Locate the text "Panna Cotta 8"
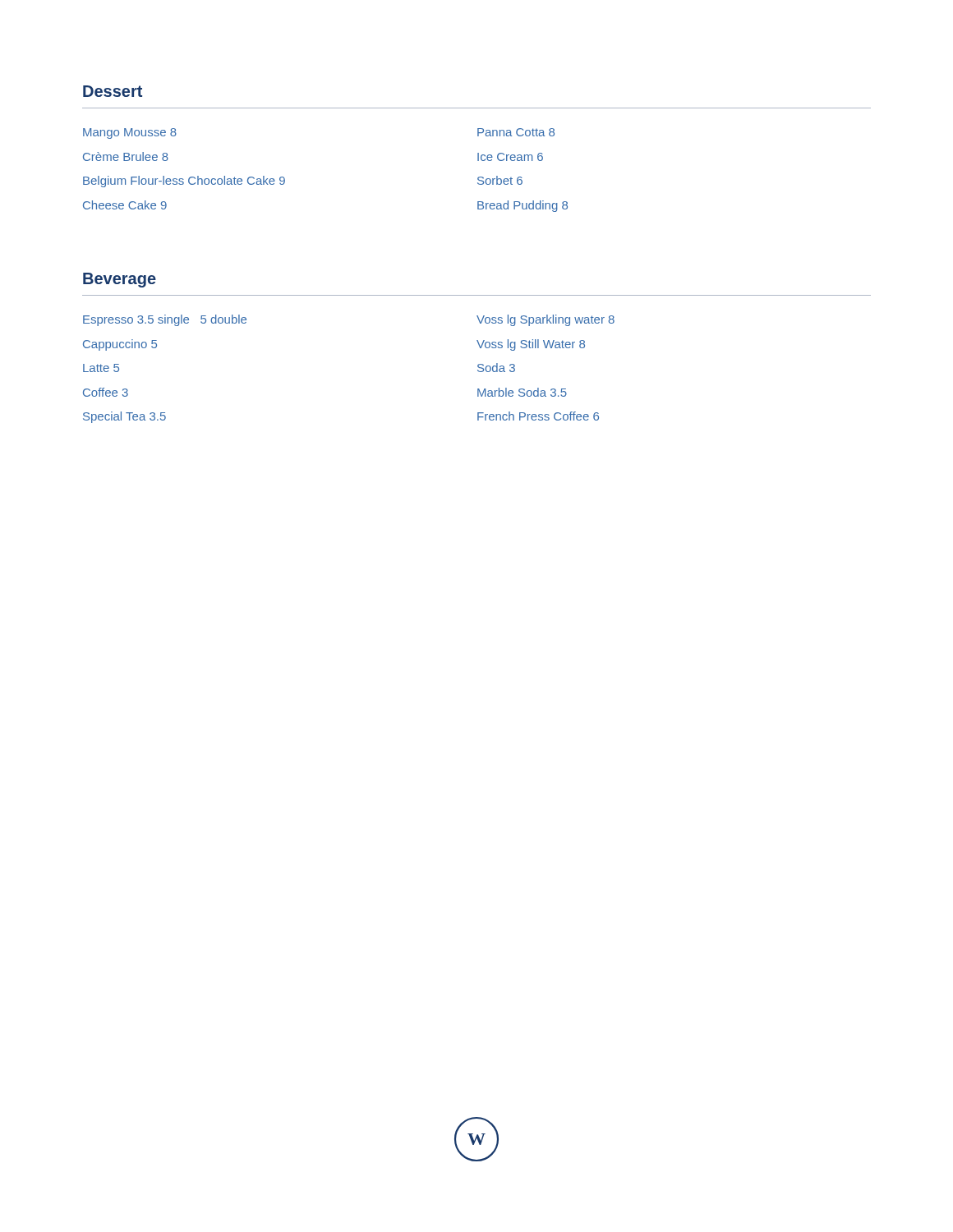Viewport: 953px width, 1232px height. click(x=516, y=132)
